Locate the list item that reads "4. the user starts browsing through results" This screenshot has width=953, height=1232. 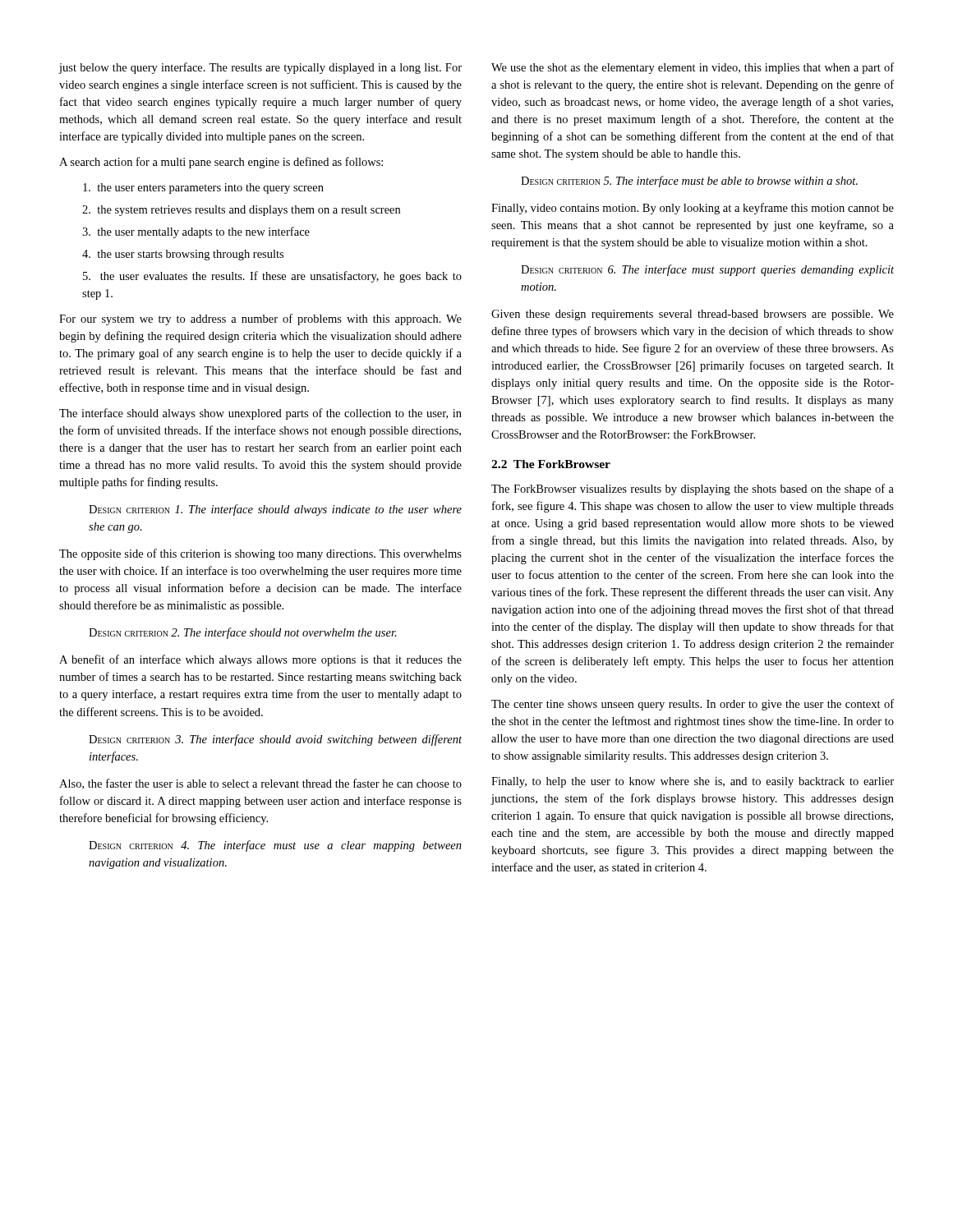183,254
